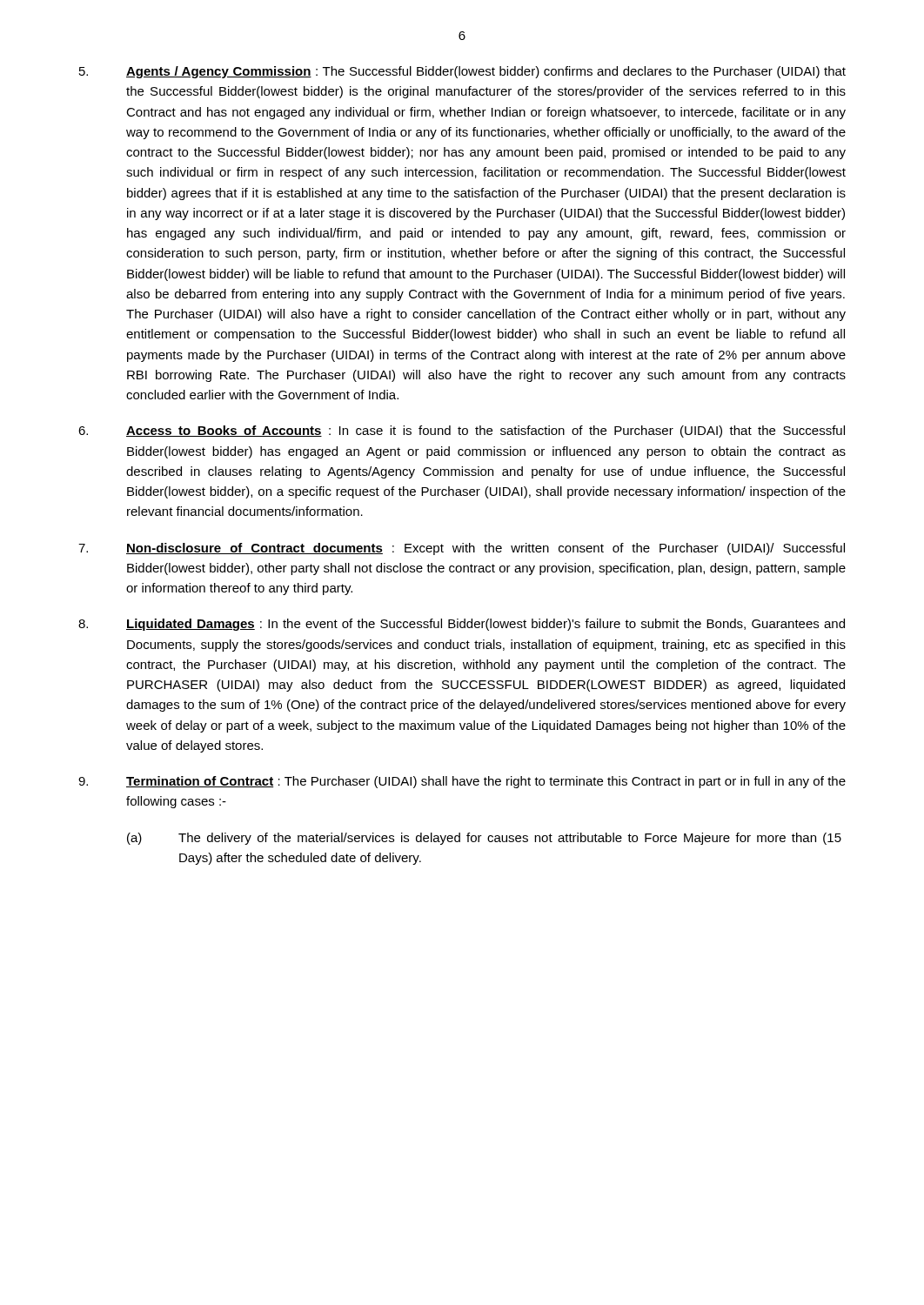Click the passage that begins "Termination of Contract : The Purchaser (UIDAI)"
924x1305 pixels.
pos(462,791)
